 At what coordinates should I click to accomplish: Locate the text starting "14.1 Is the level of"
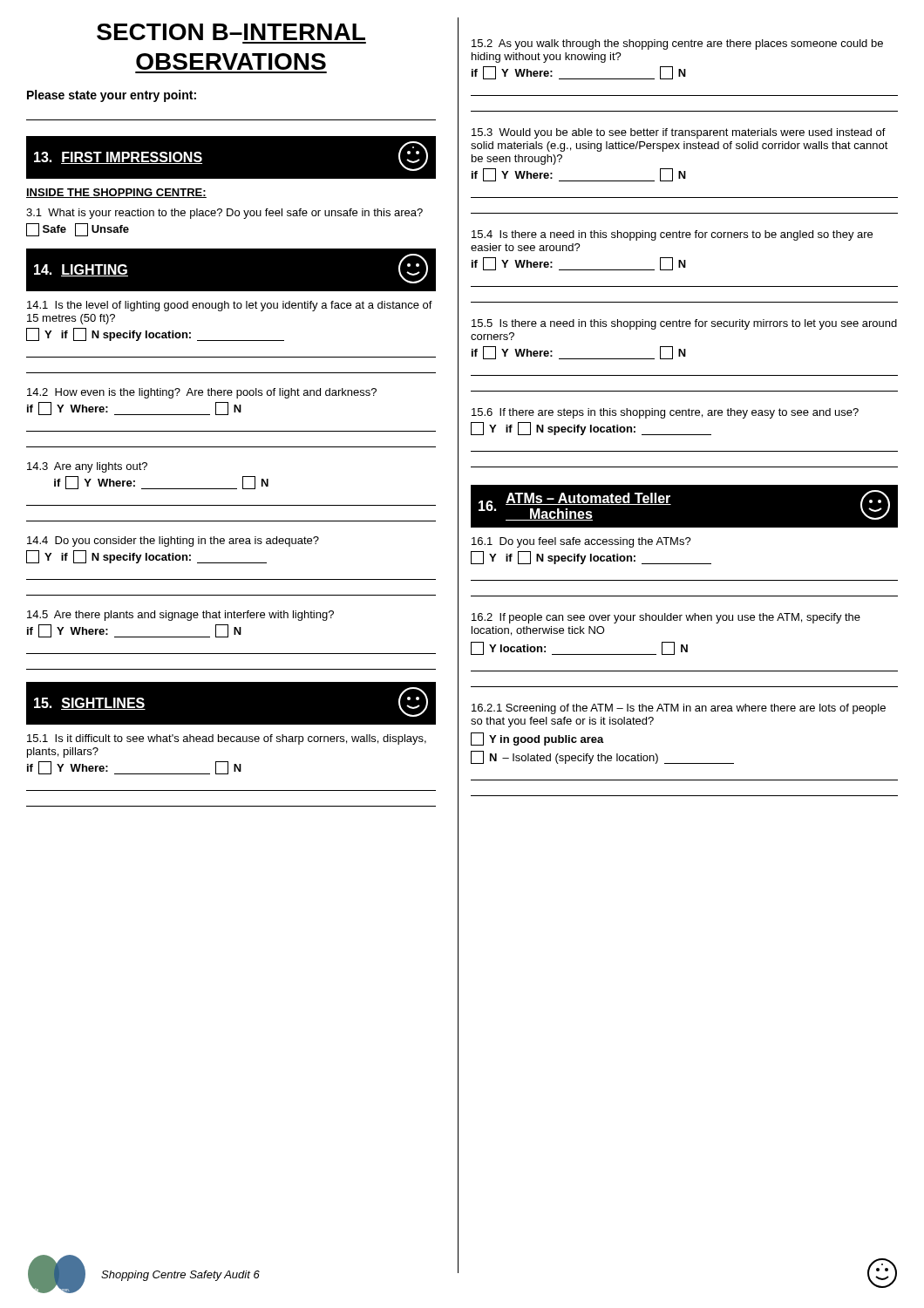tap(231, 336)
